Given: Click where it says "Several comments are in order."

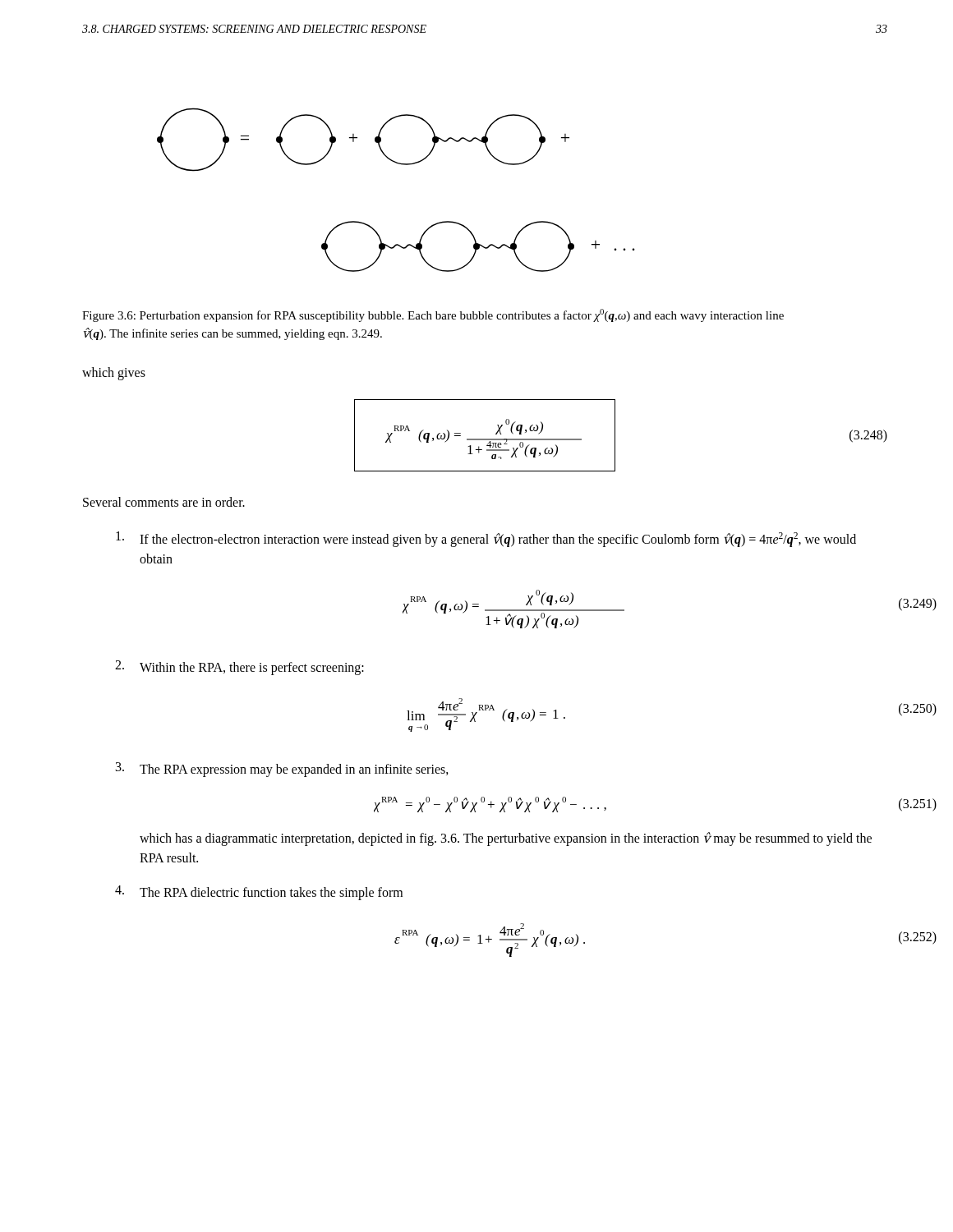Looking at the screenshot, I should tap(164, 502).
